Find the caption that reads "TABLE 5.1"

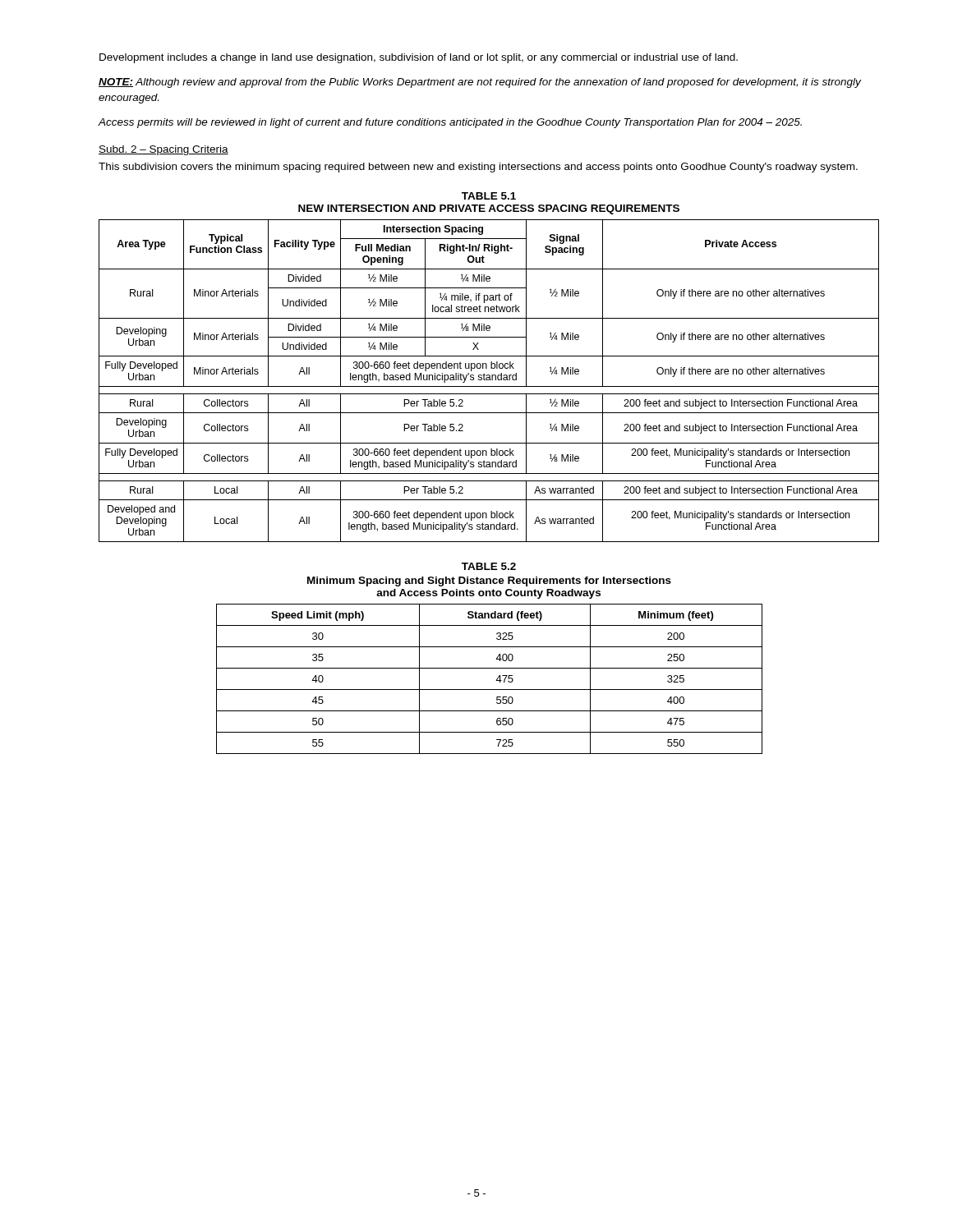click(x=489, y=196)
